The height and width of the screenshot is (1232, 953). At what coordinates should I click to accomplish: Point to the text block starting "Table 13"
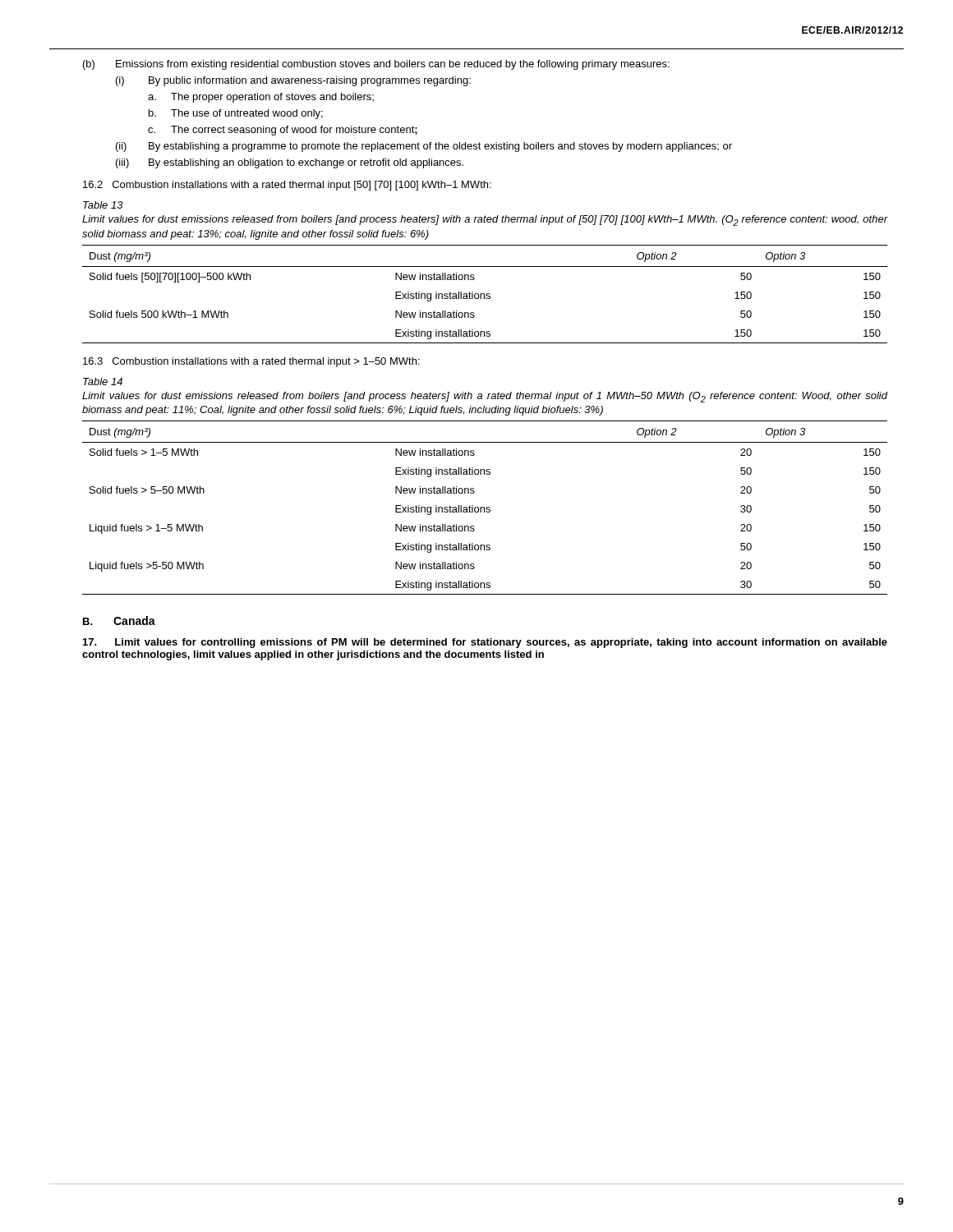[102, 205]
